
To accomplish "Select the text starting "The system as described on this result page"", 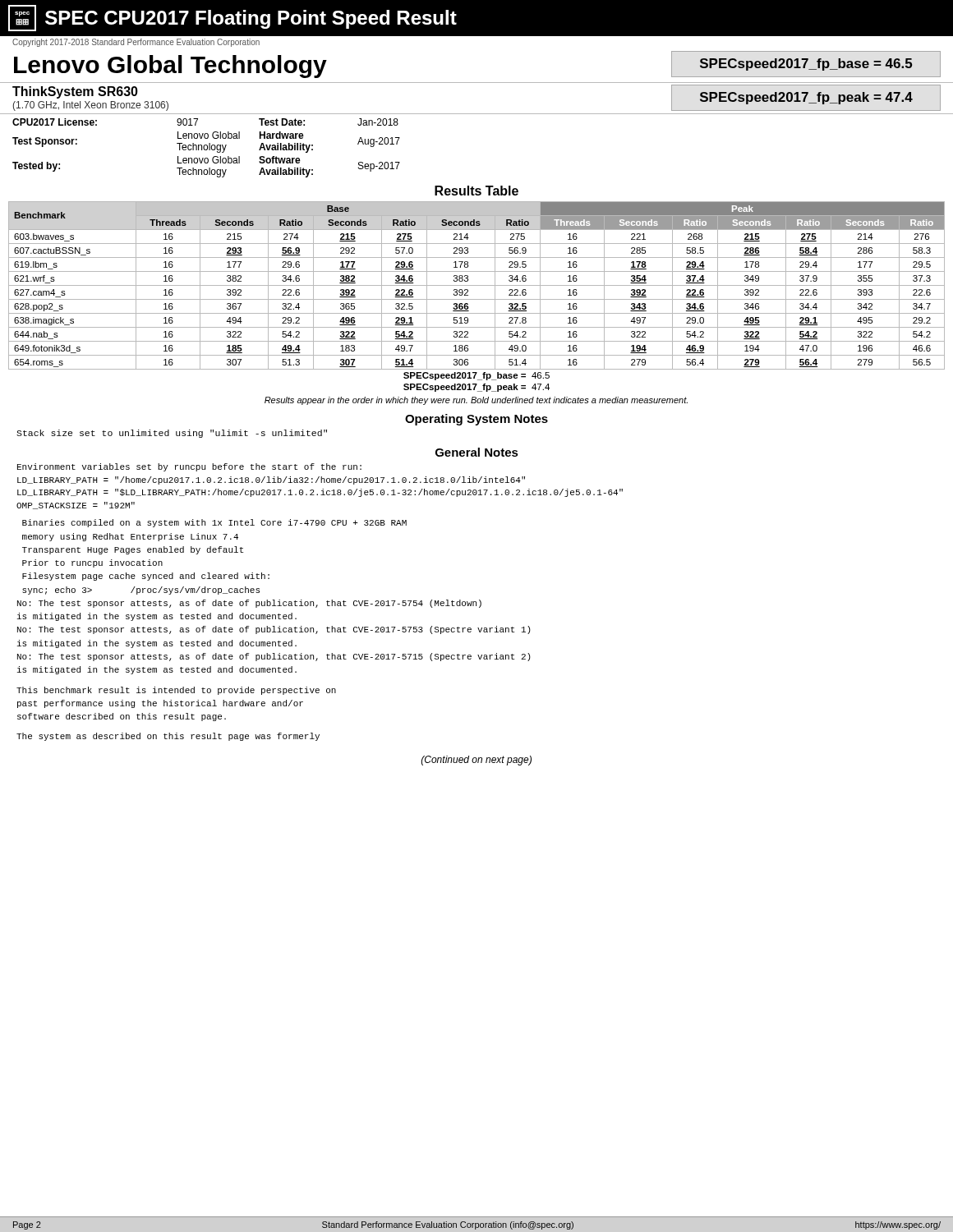I will pyautogui.click(x=168, y=737).
